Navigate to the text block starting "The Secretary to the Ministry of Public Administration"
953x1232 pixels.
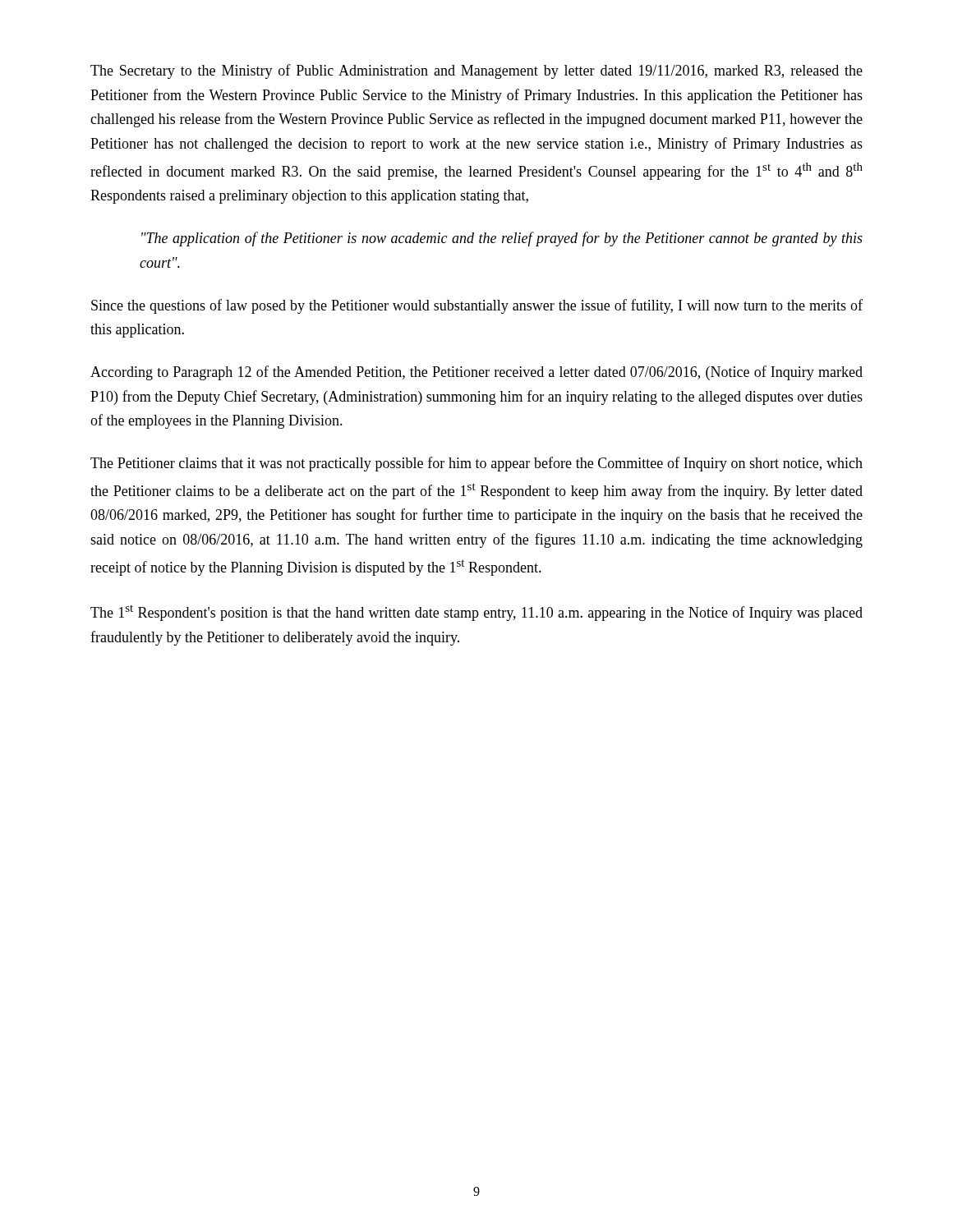click(476, 133)
